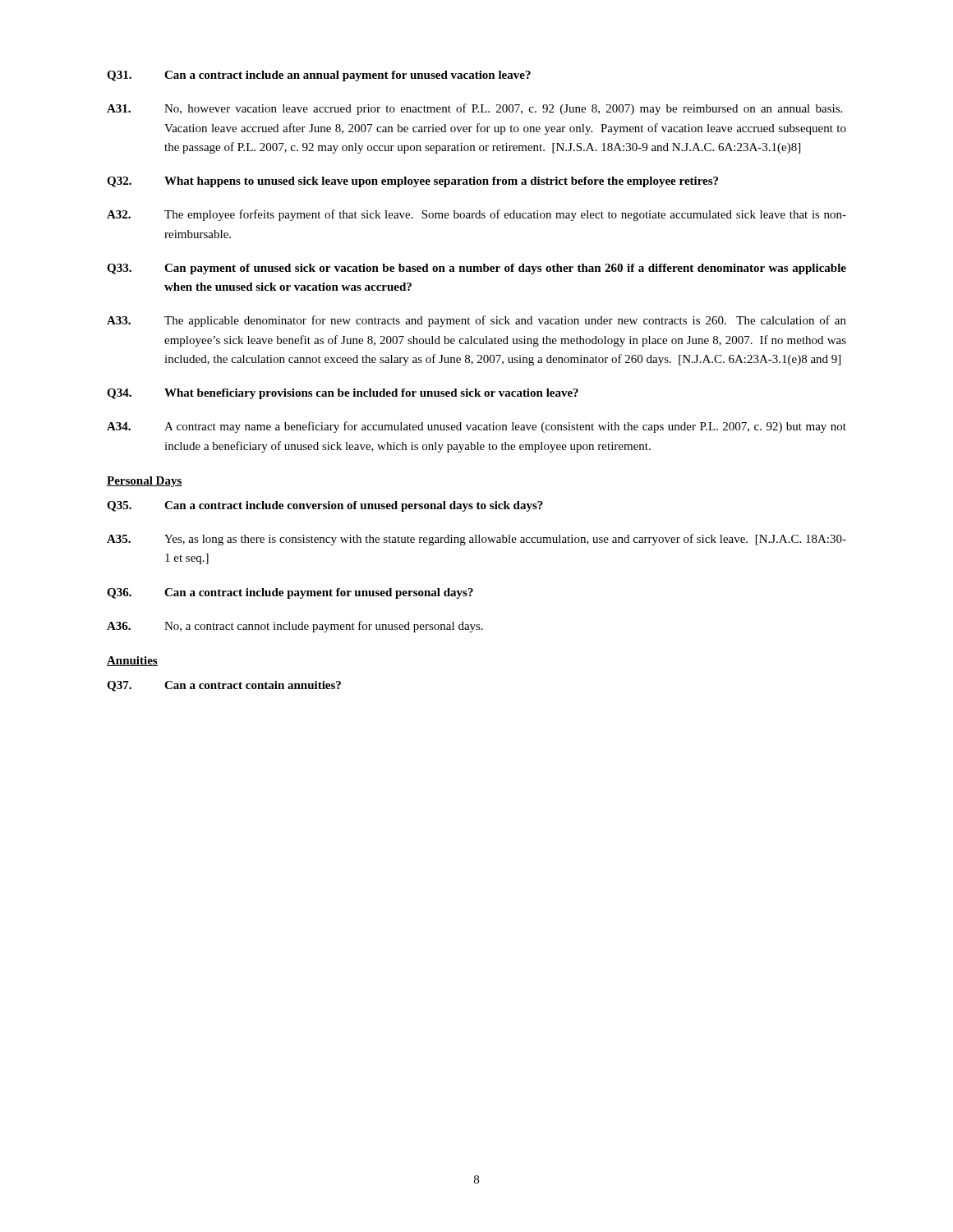953x1232 pixels.
Task: Click the passage that begins "Q35. Can a contract include"
Action: click(x=476, y=505)
